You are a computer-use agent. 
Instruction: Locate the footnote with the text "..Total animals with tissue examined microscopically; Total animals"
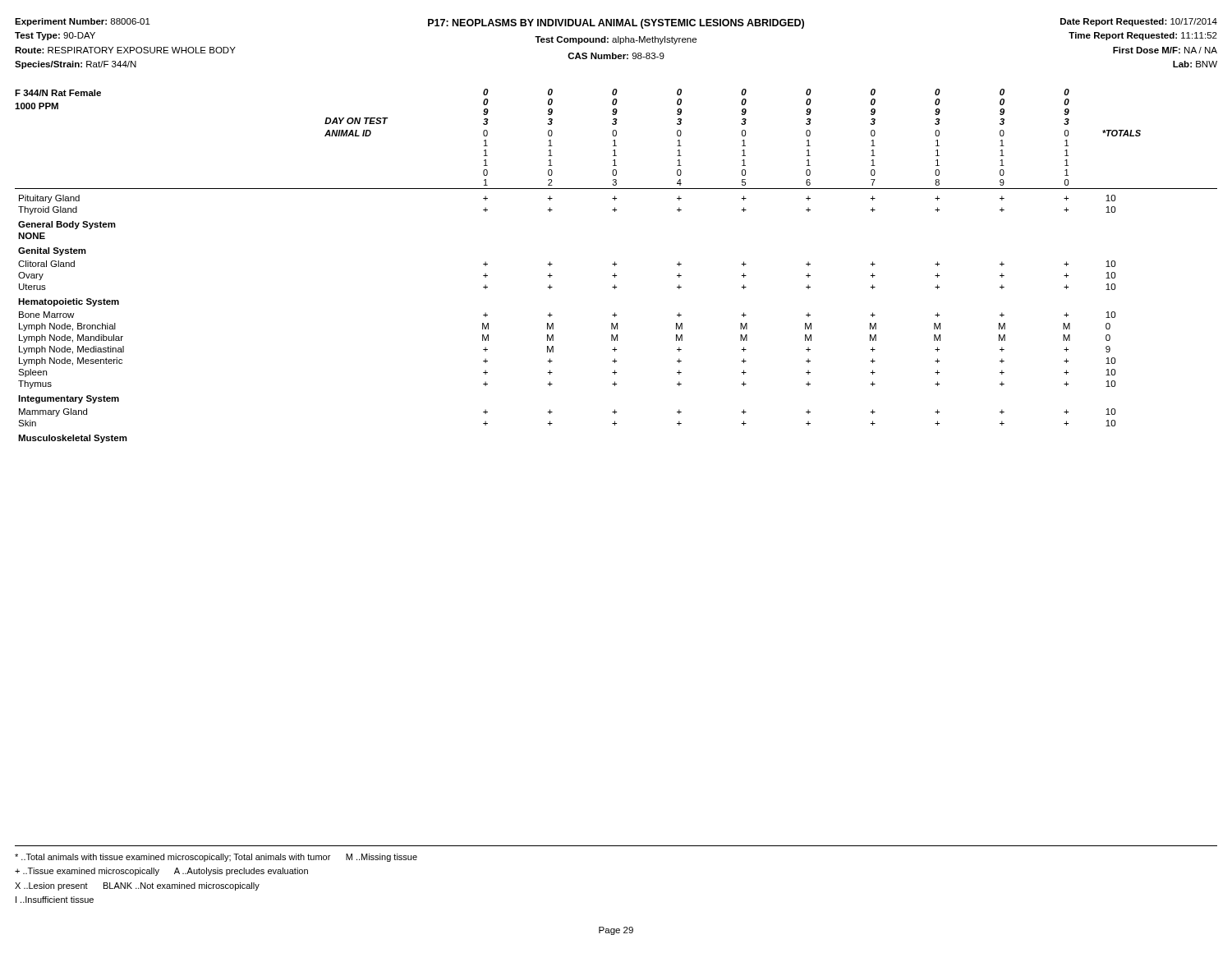point(216,878)
